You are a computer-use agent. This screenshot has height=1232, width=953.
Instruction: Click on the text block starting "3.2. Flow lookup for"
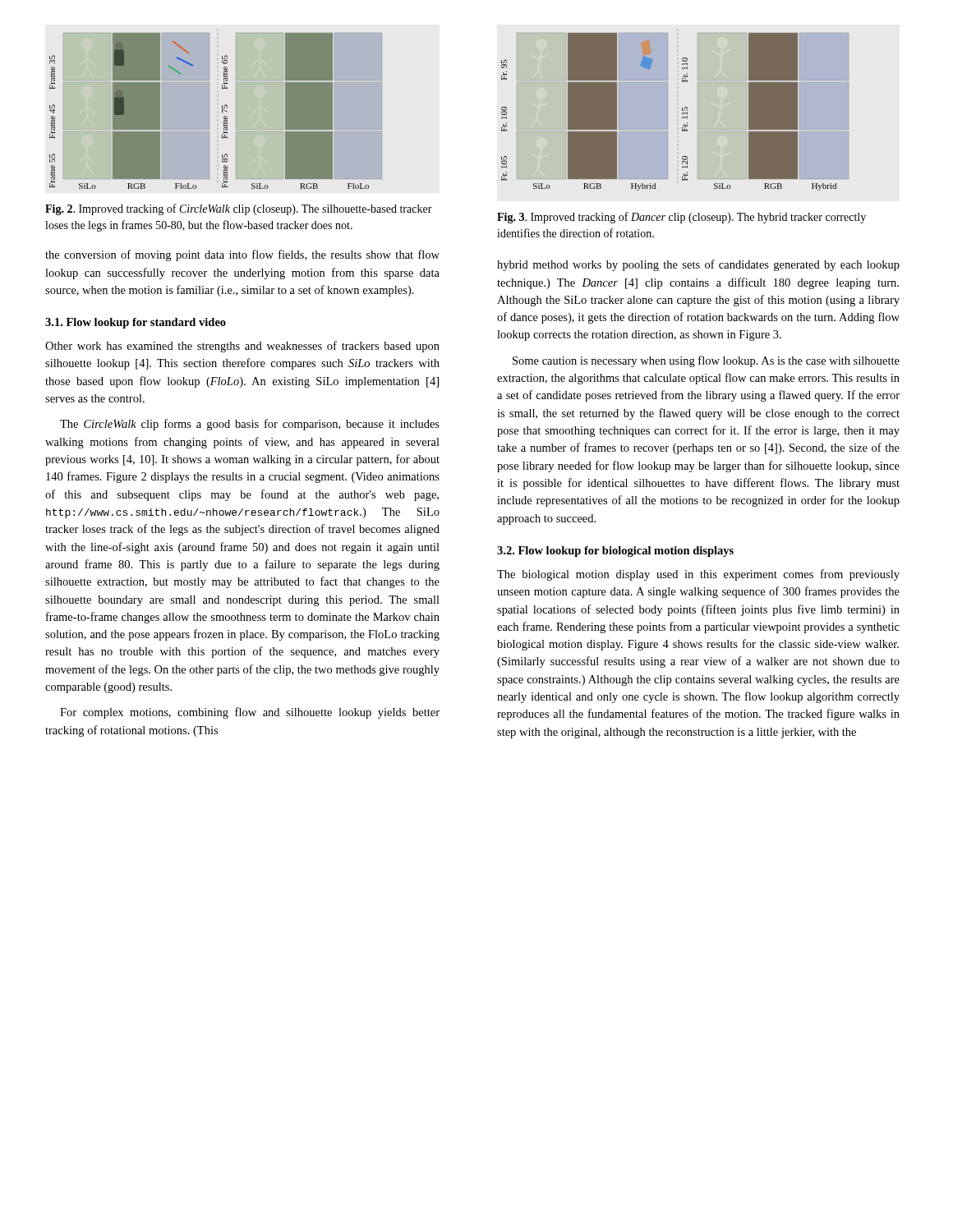pos(615,550)
